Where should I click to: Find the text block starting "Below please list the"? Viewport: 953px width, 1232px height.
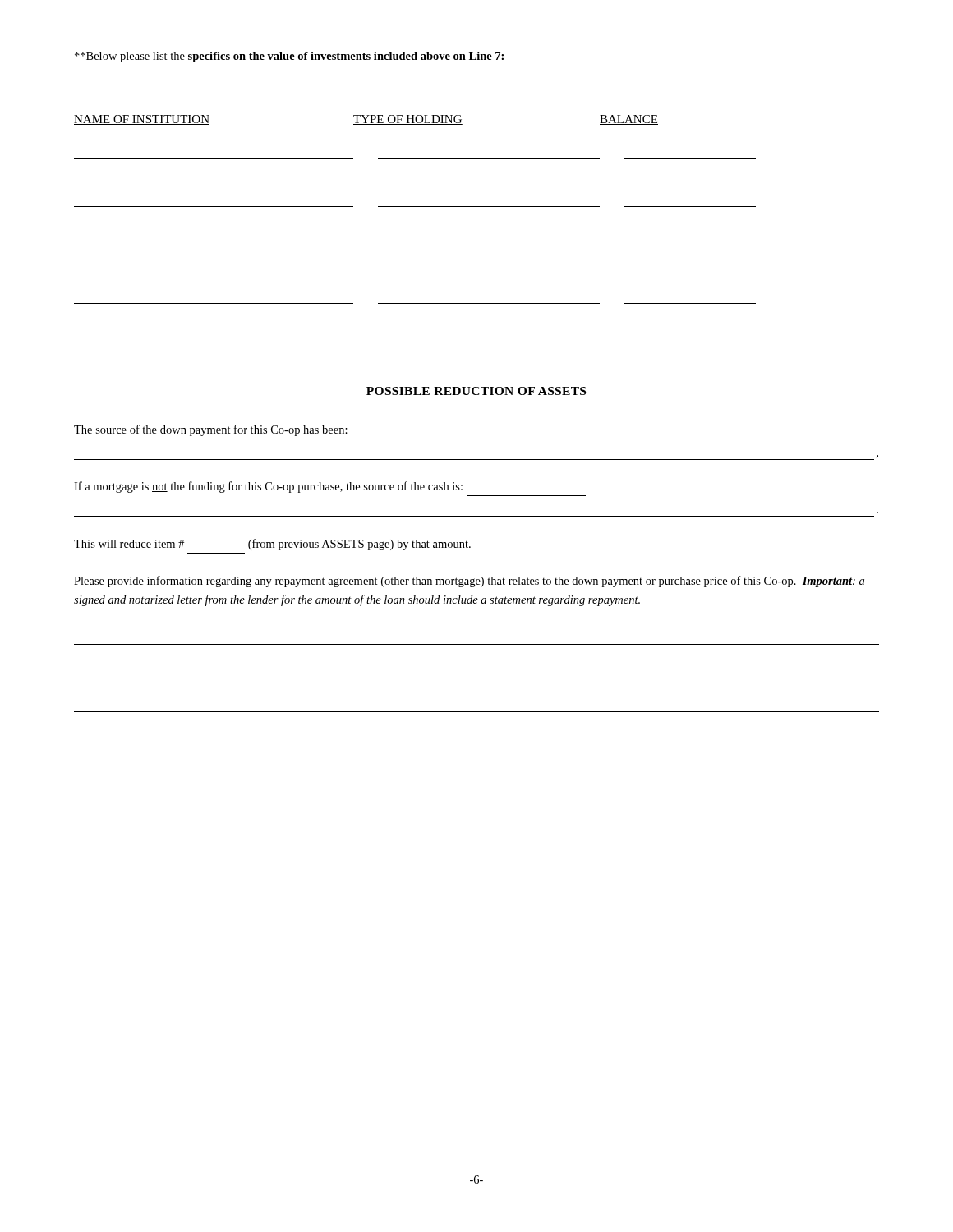289,56
